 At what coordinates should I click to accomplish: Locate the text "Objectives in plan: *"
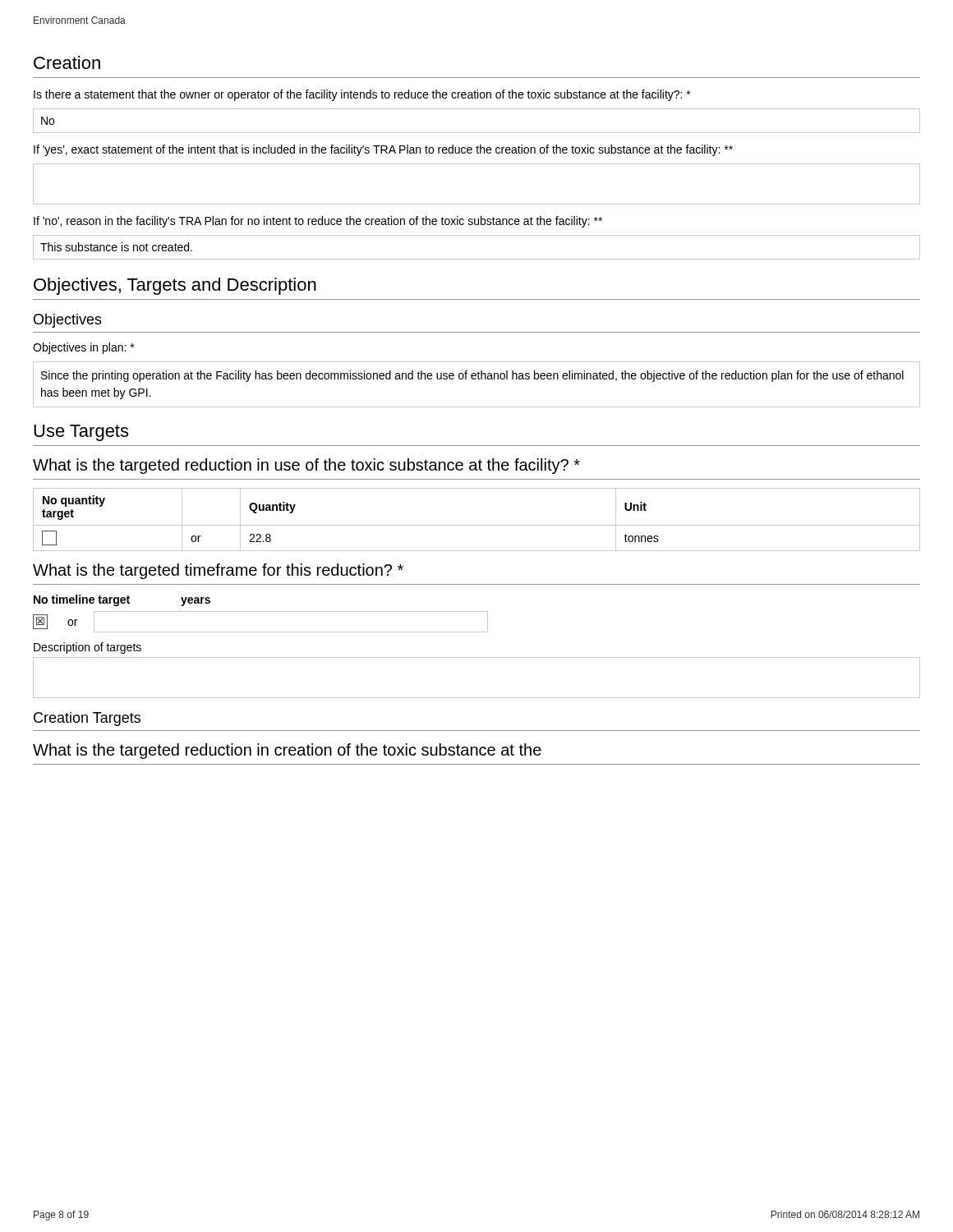coord(84,347)
